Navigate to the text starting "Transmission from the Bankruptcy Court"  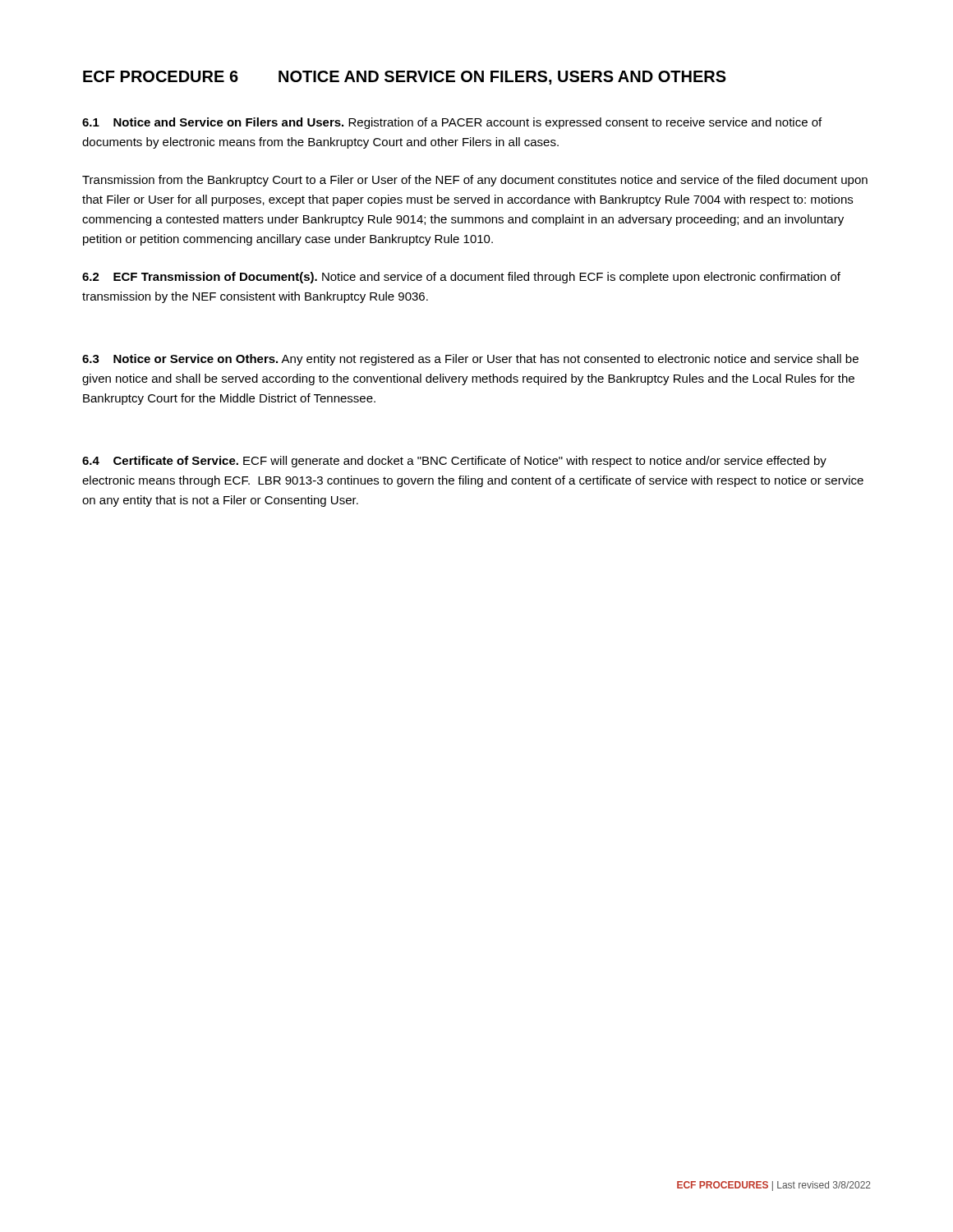[475, 209]
